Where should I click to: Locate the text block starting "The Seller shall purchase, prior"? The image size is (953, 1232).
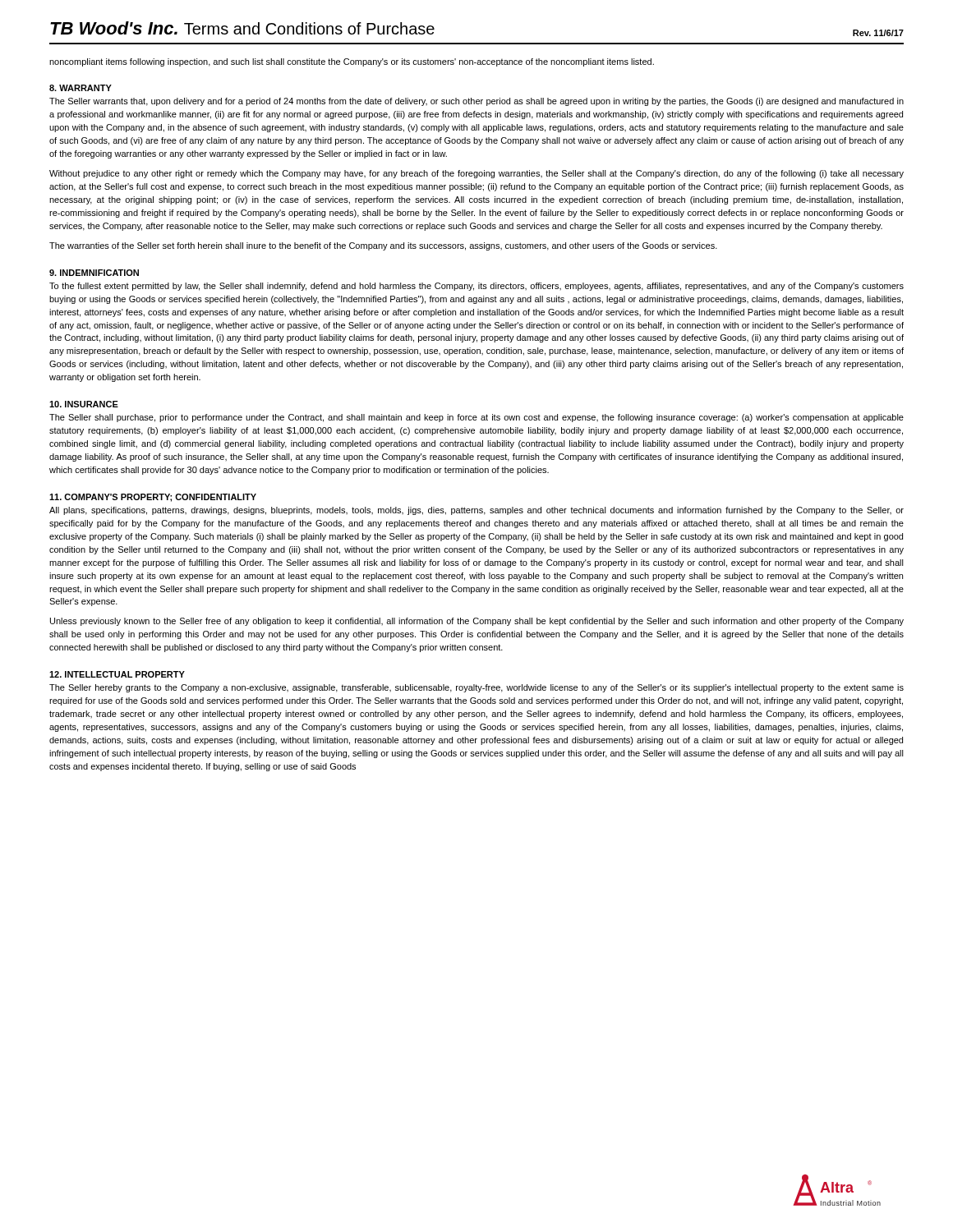[x=476, y=444]
